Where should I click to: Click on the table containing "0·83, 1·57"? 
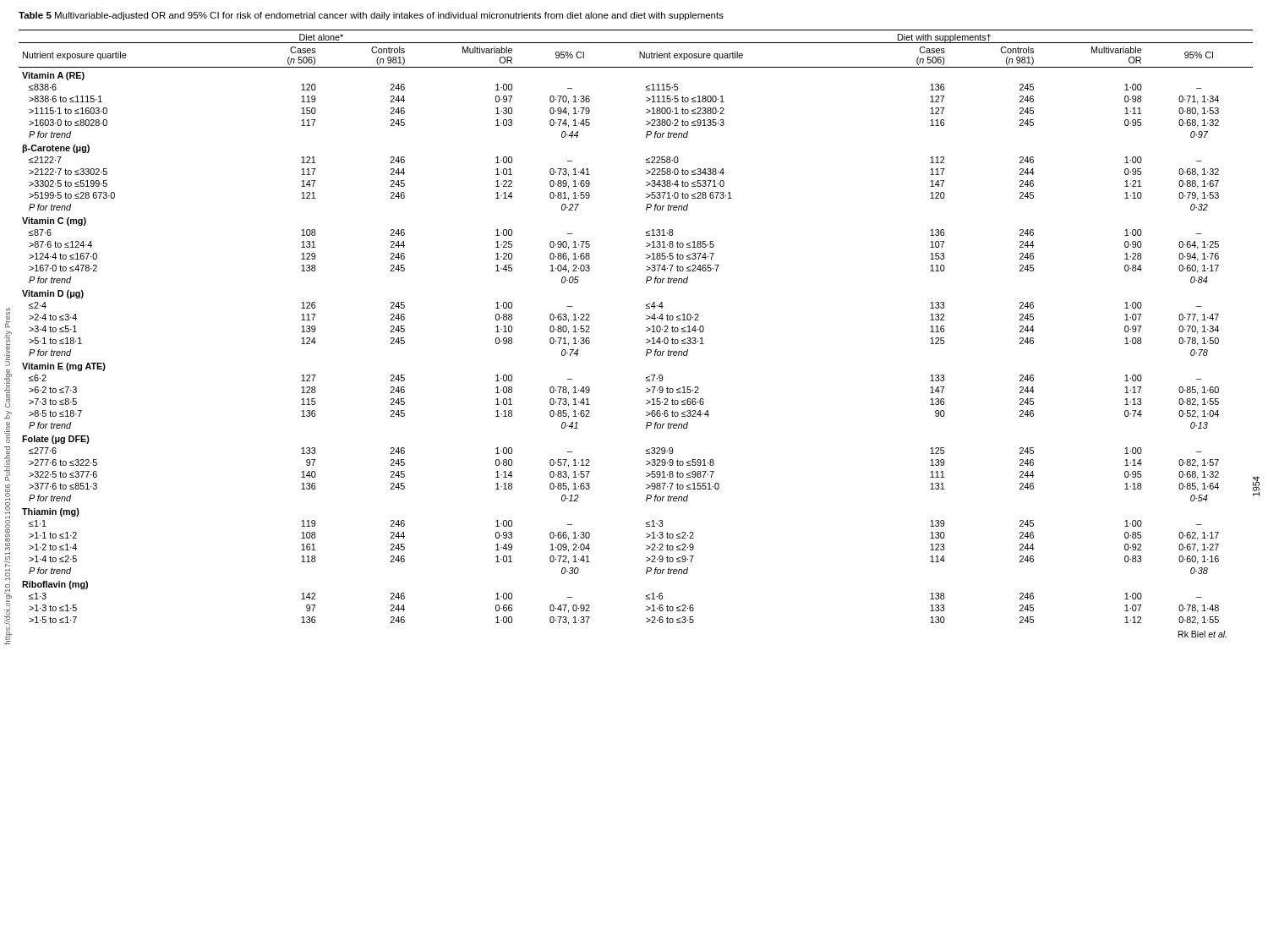(x=636, y=328)
